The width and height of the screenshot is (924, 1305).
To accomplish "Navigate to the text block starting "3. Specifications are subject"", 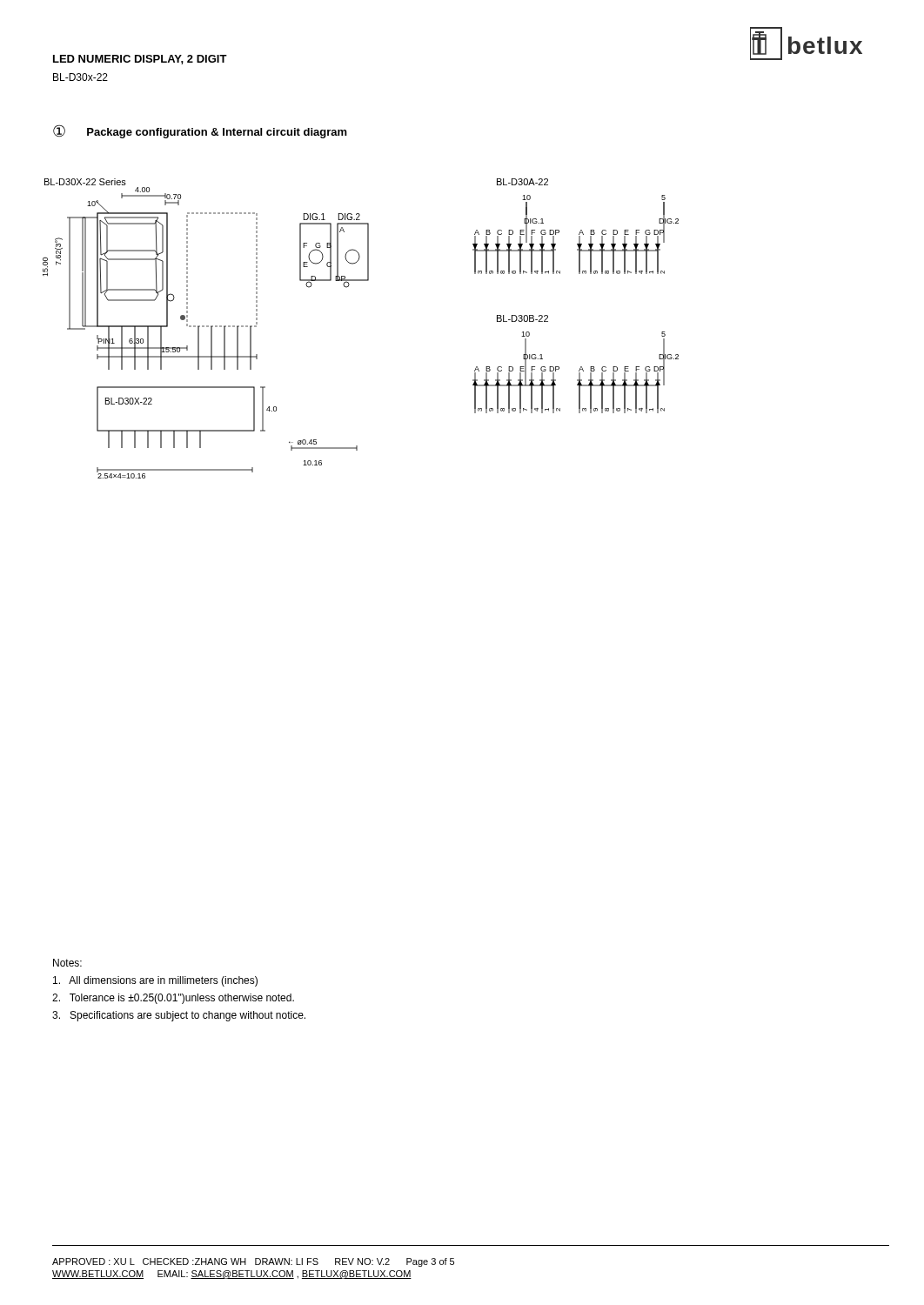I will (x=179, y=1015).
